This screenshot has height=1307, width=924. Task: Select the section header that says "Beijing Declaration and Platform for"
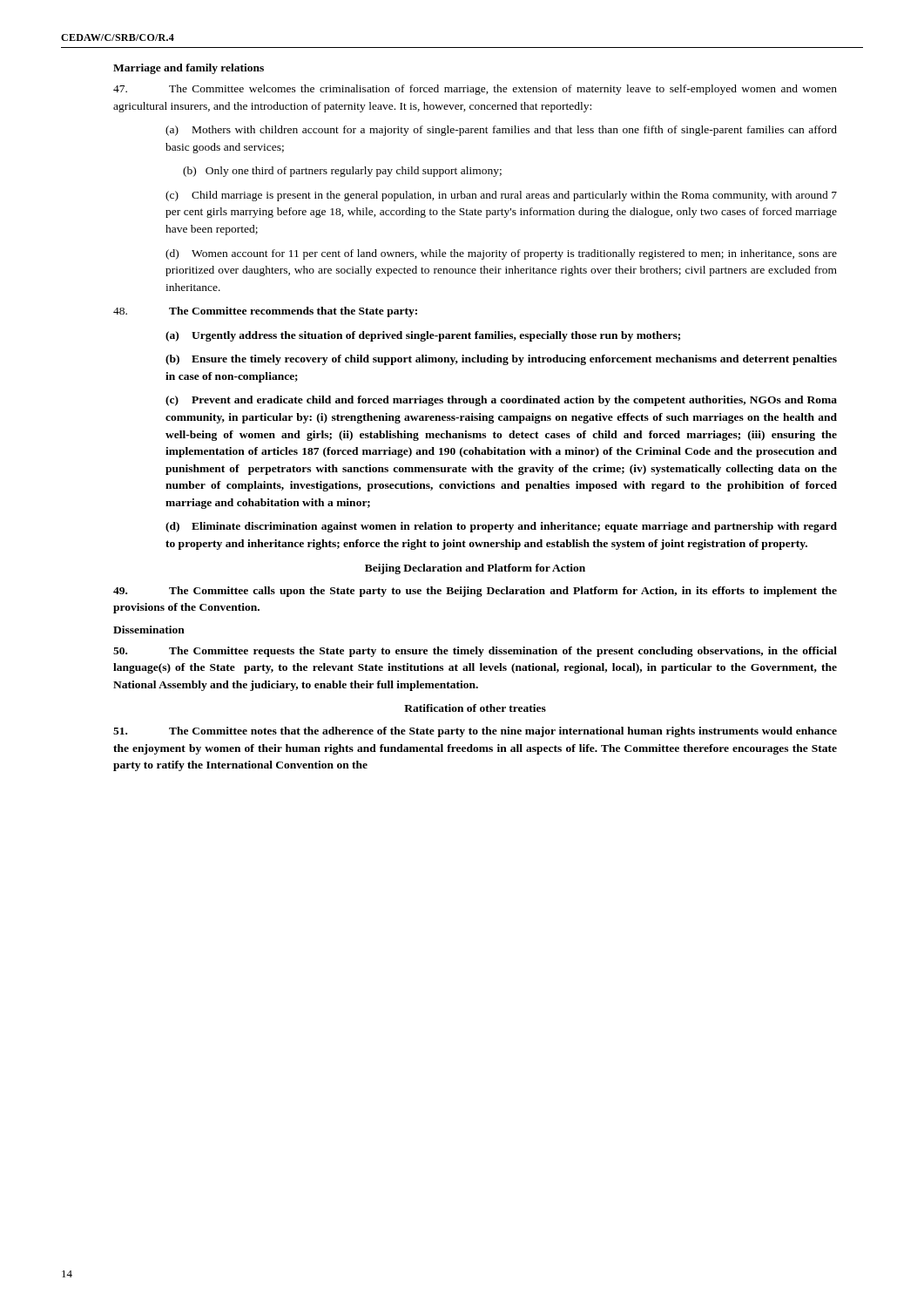tap(475, 567)
